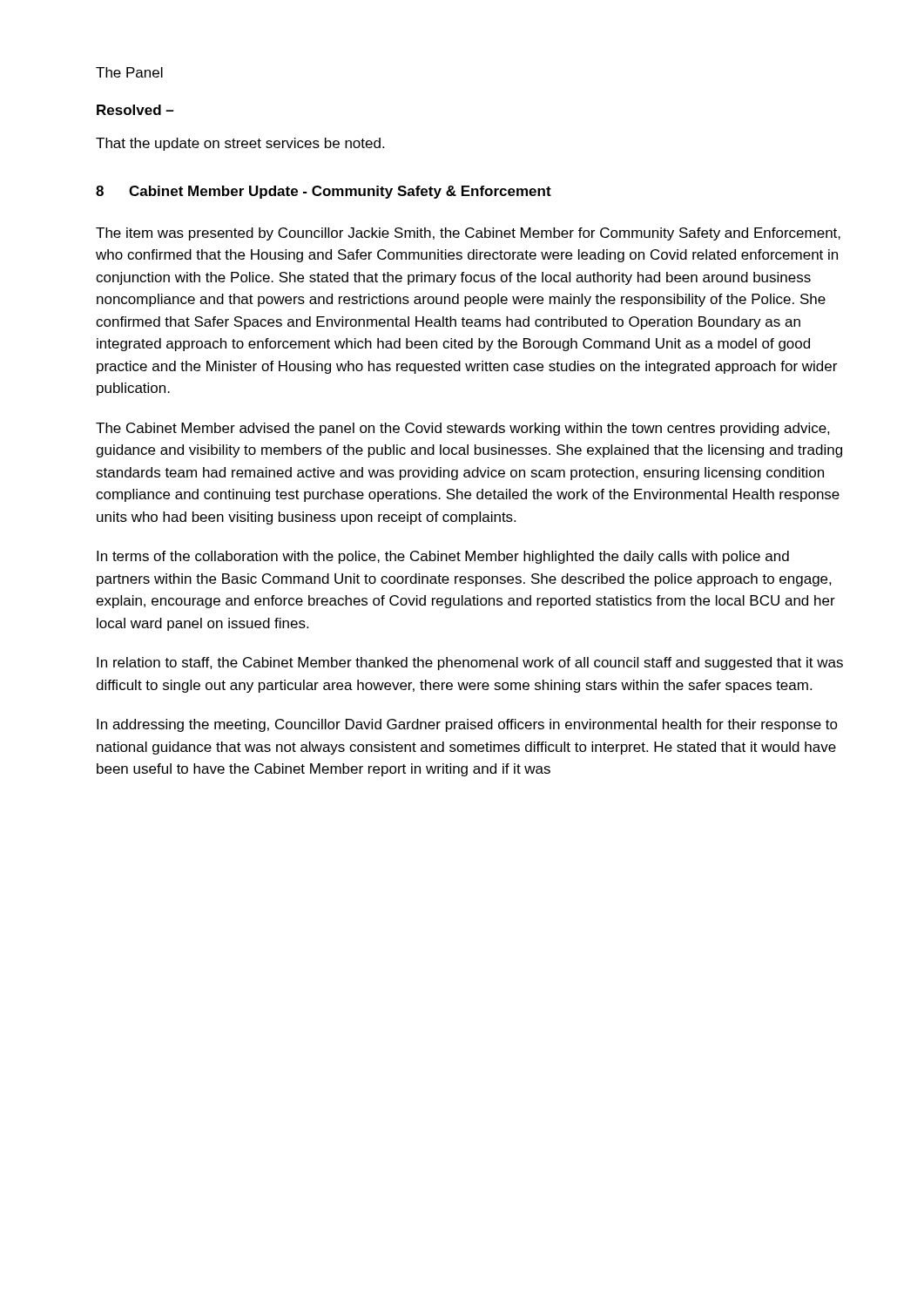The image size is (924, 1307).
Task: Select the text block with the text "The item was"
Action: (469, 310)
